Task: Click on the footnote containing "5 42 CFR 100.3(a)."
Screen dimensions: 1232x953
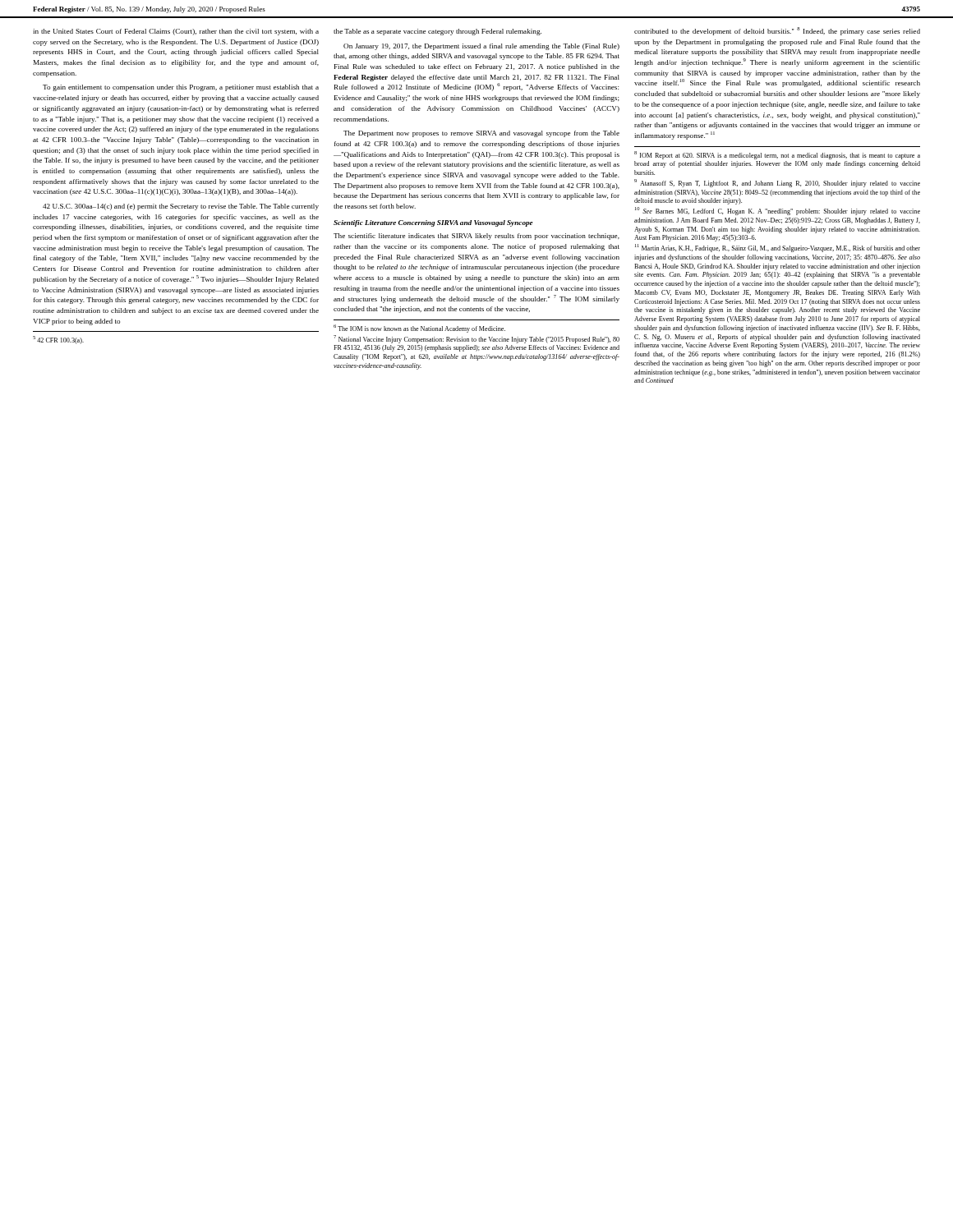Action: [176, 340]
